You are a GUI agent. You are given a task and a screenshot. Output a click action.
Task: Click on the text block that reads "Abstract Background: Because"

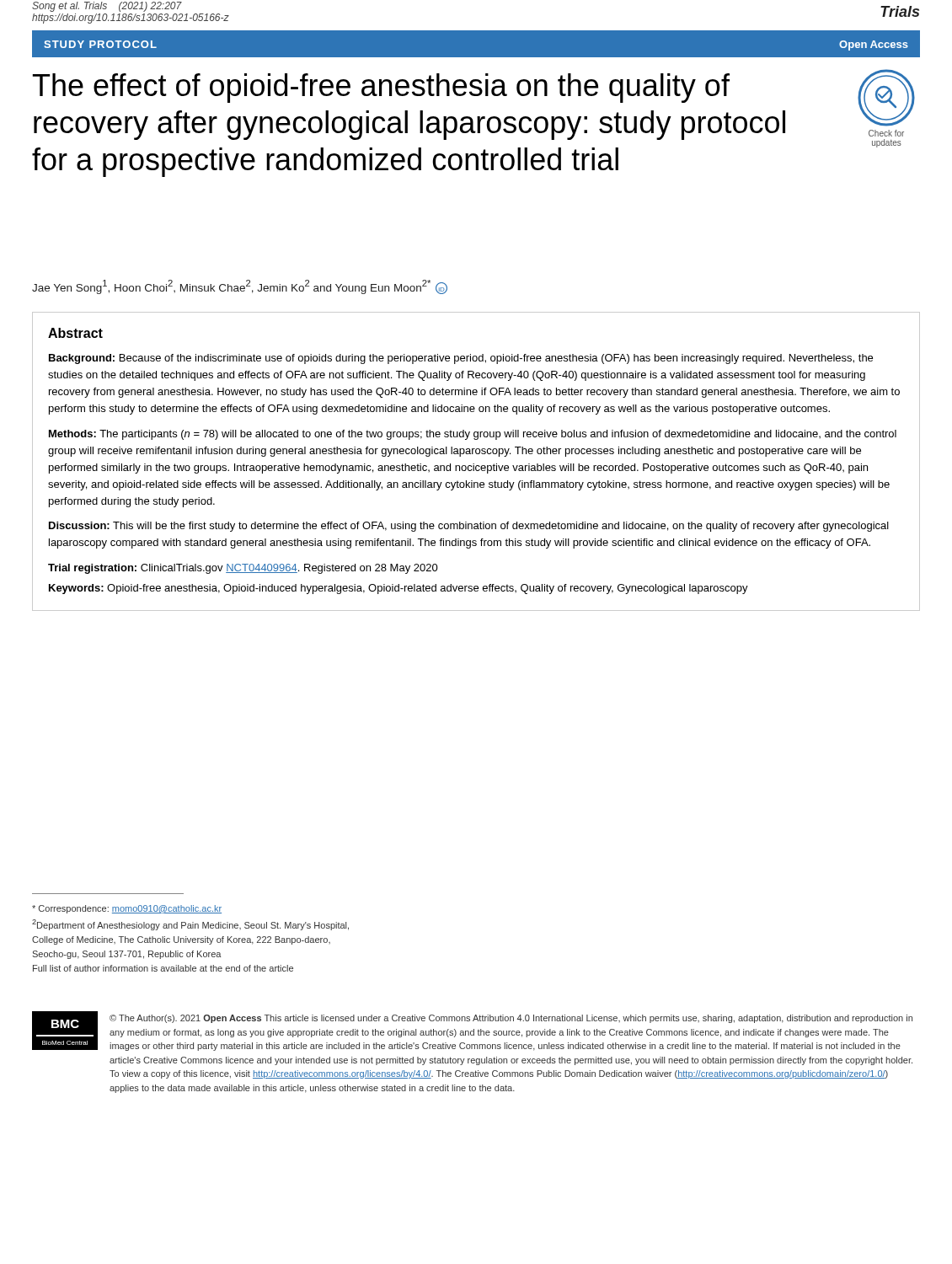(476, 461)
